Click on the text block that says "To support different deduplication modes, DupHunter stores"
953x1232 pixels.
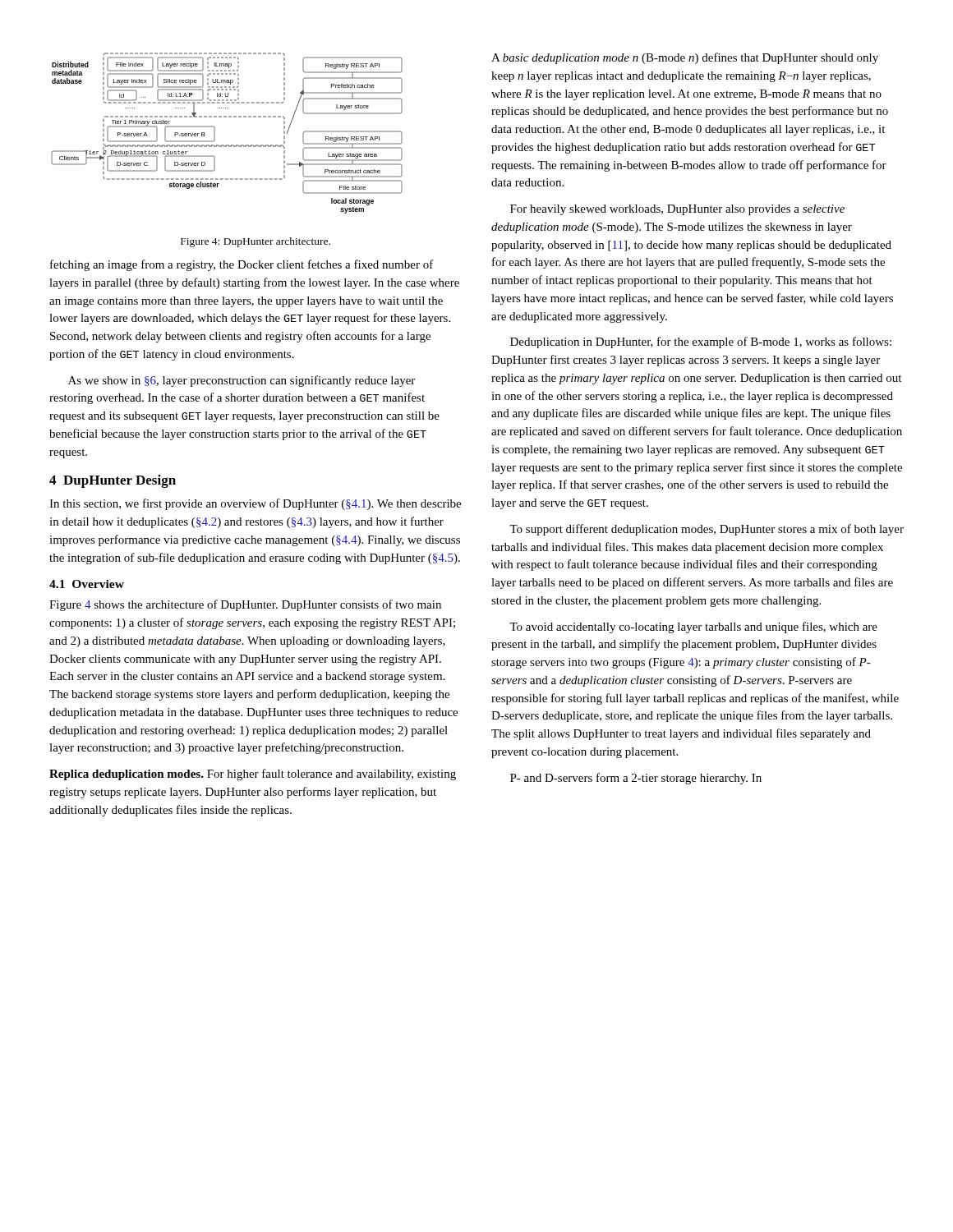click(x=697, y=564)
